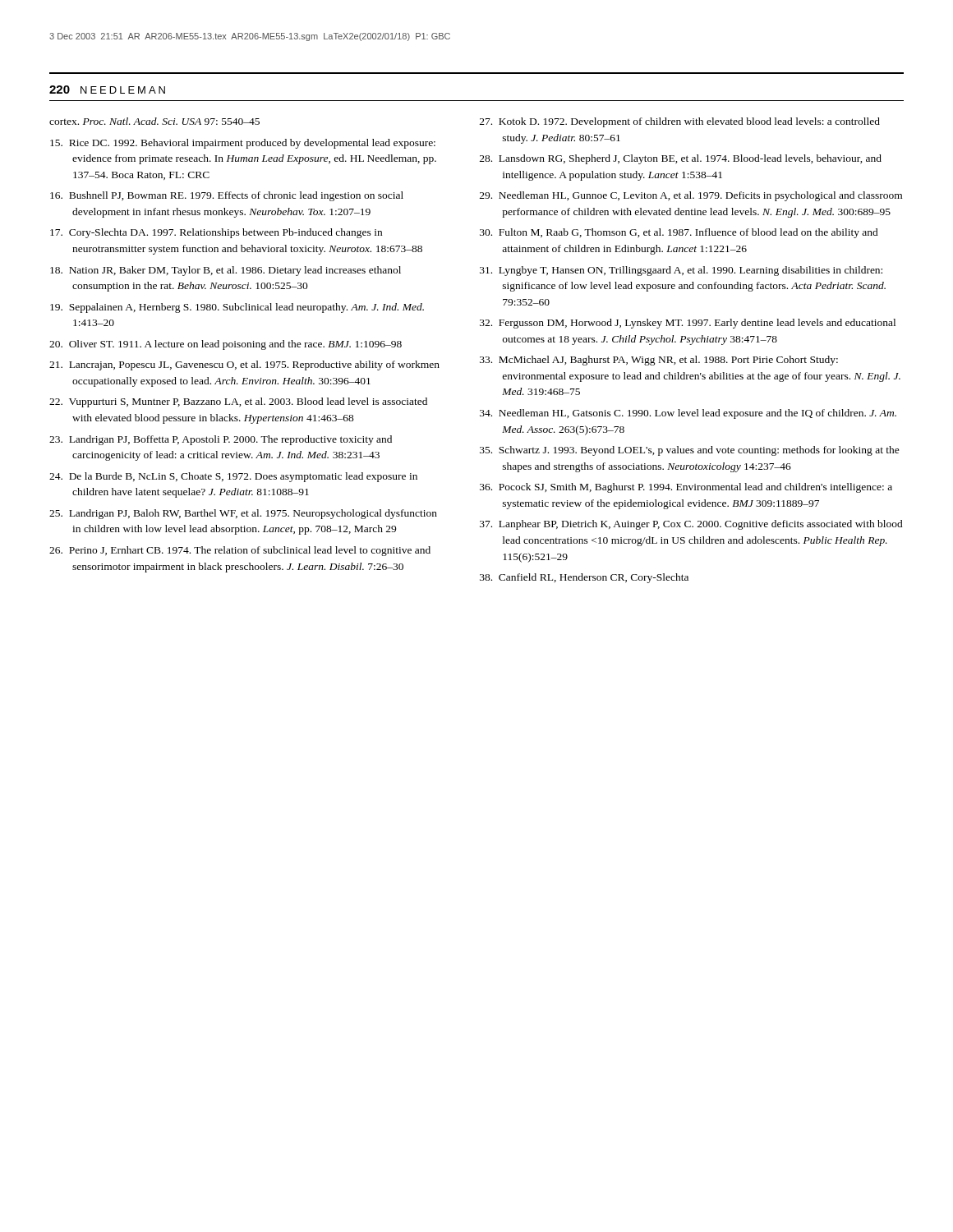This screenshot has height=1232, width=953.
Task: Point to the text block starting "15. Rice DC. 1992."
Action: coord(243,158)
